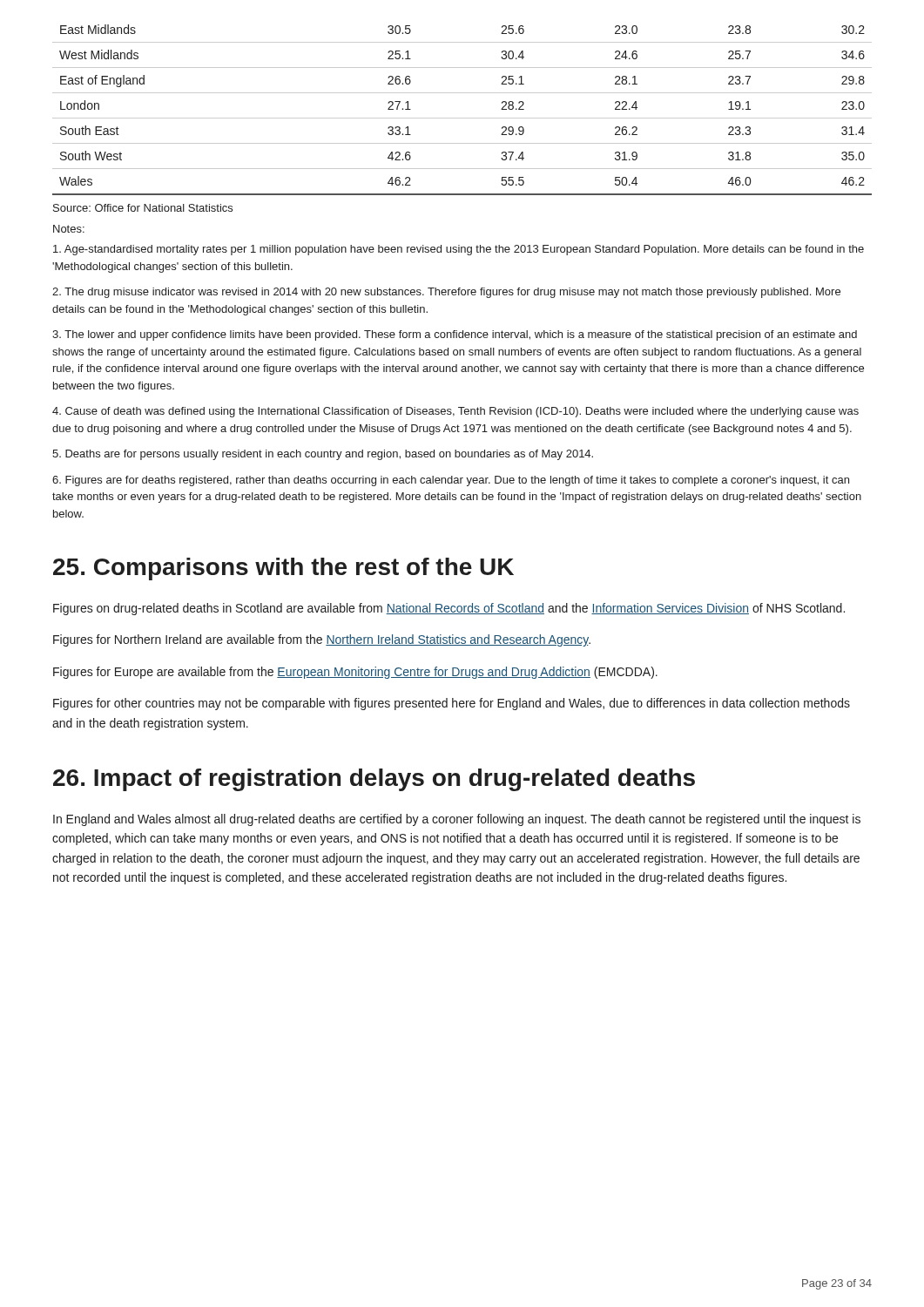
Task: Locate the table
Action: [x=462, y=106]
